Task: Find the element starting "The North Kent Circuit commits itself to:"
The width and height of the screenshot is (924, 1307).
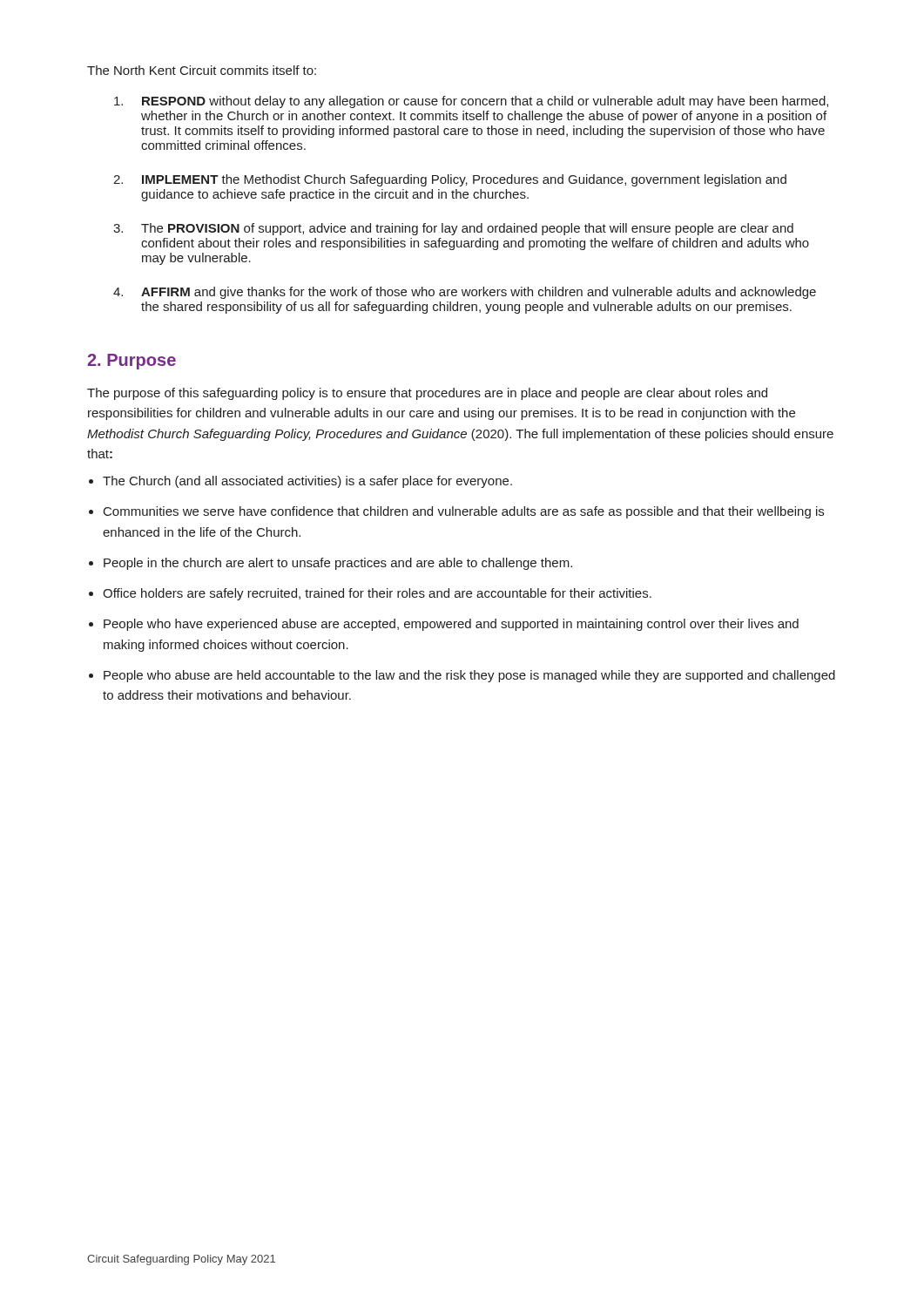Action: click(x=202, y=70)
